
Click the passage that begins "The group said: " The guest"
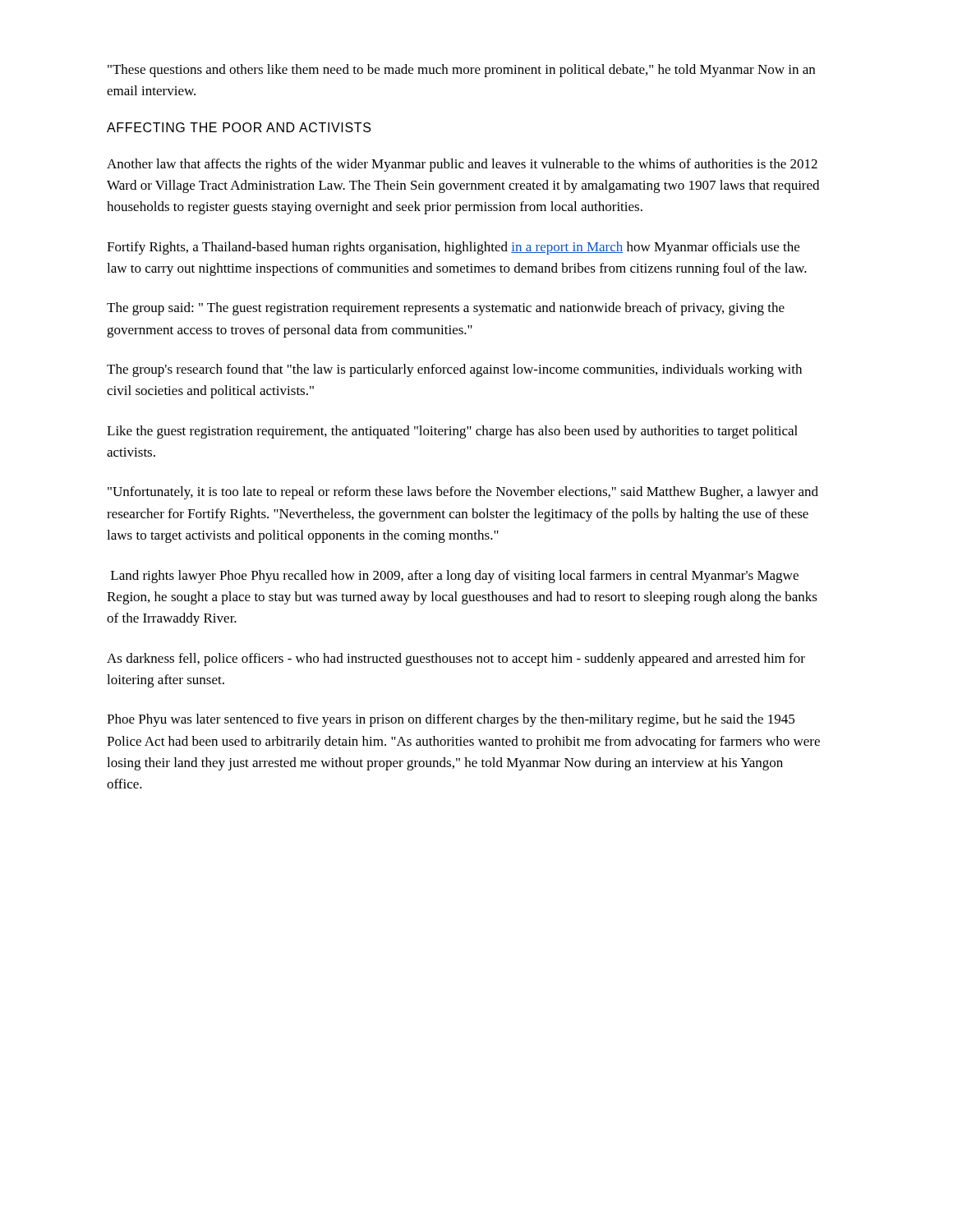(446, 319)
